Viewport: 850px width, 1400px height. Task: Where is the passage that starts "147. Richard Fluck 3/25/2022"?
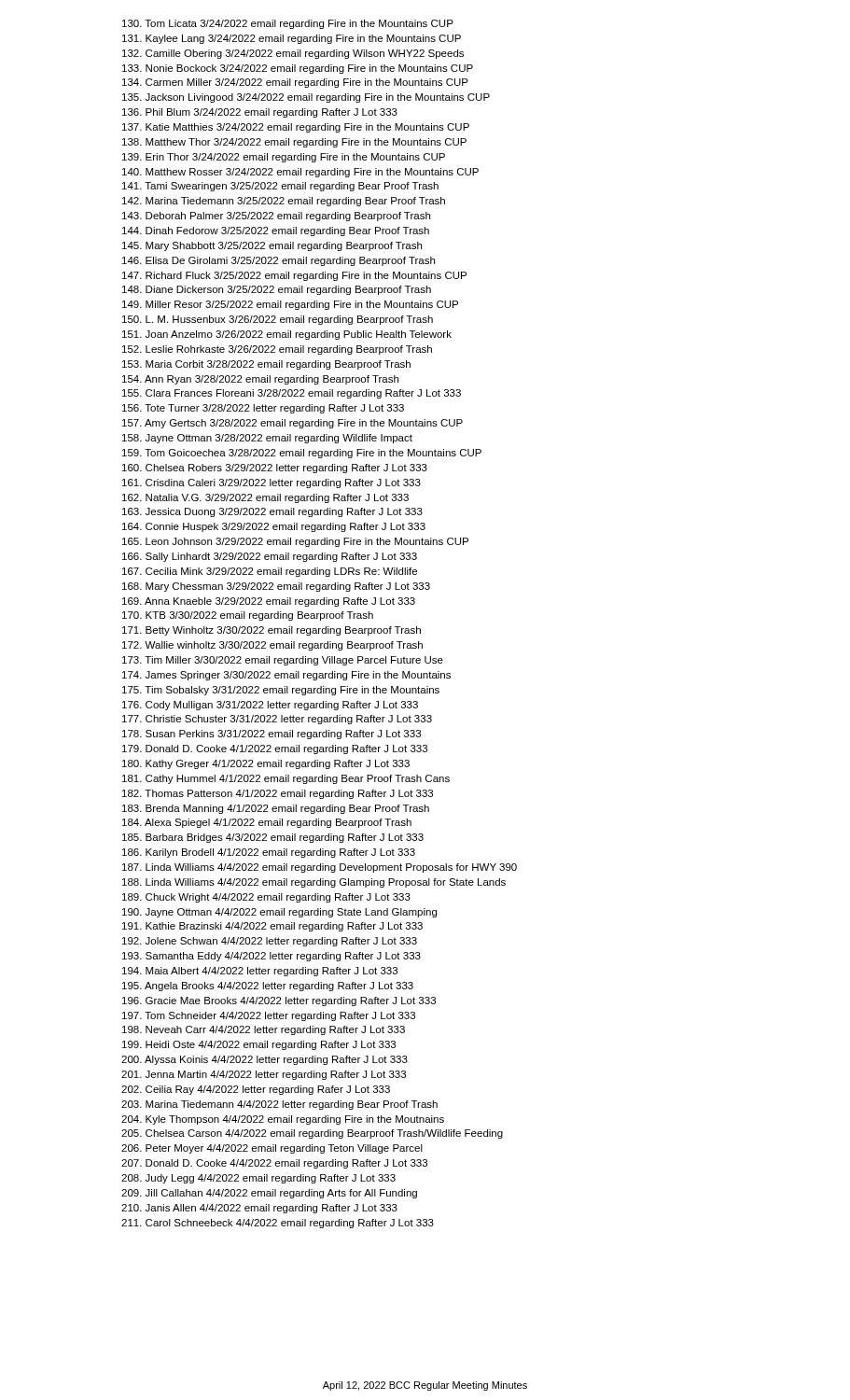294,275
